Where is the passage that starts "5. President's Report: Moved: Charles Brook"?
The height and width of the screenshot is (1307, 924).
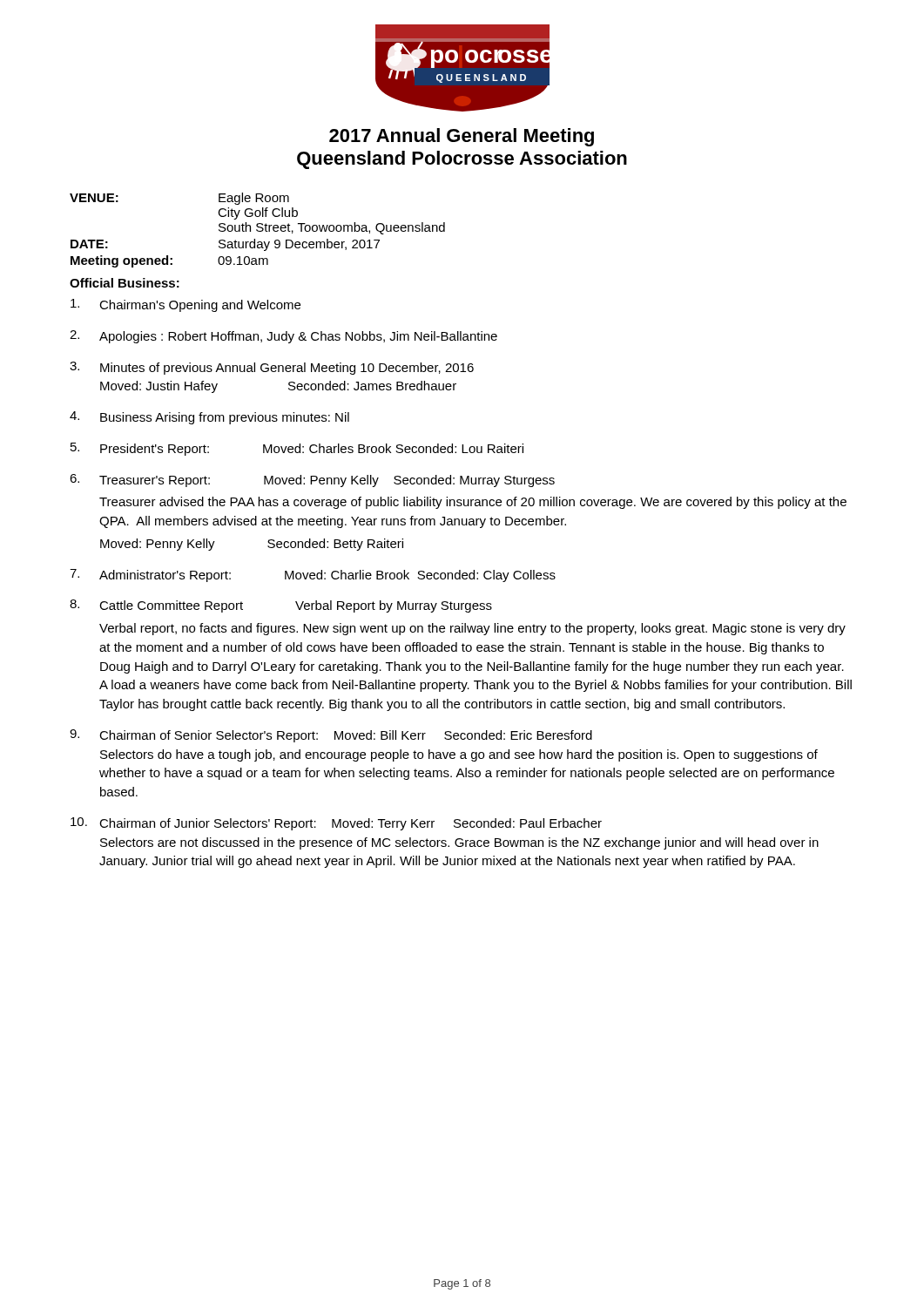tap(462, 448)
